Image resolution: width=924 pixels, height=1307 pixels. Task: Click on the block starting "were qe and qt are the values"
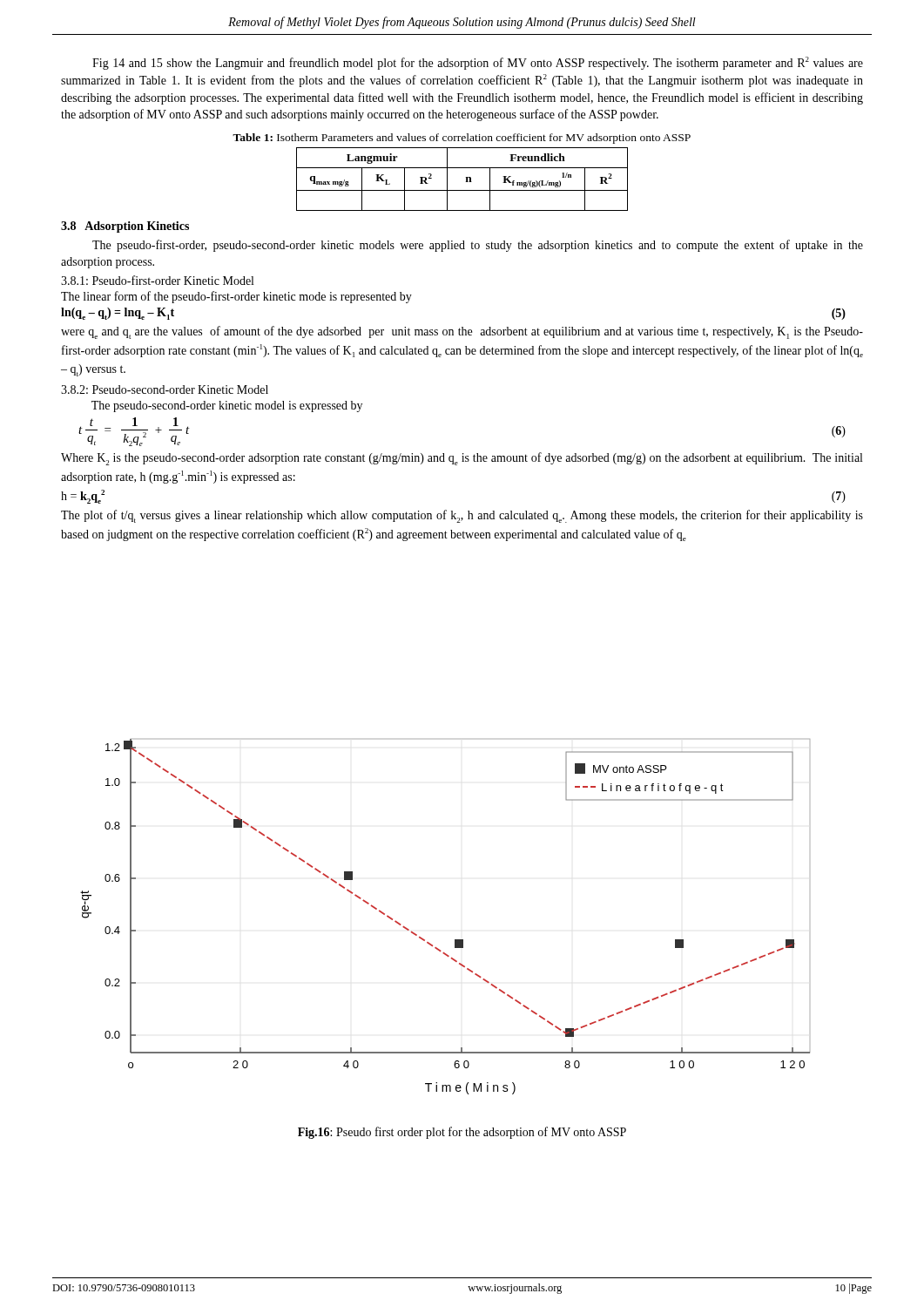coord(462,352)
